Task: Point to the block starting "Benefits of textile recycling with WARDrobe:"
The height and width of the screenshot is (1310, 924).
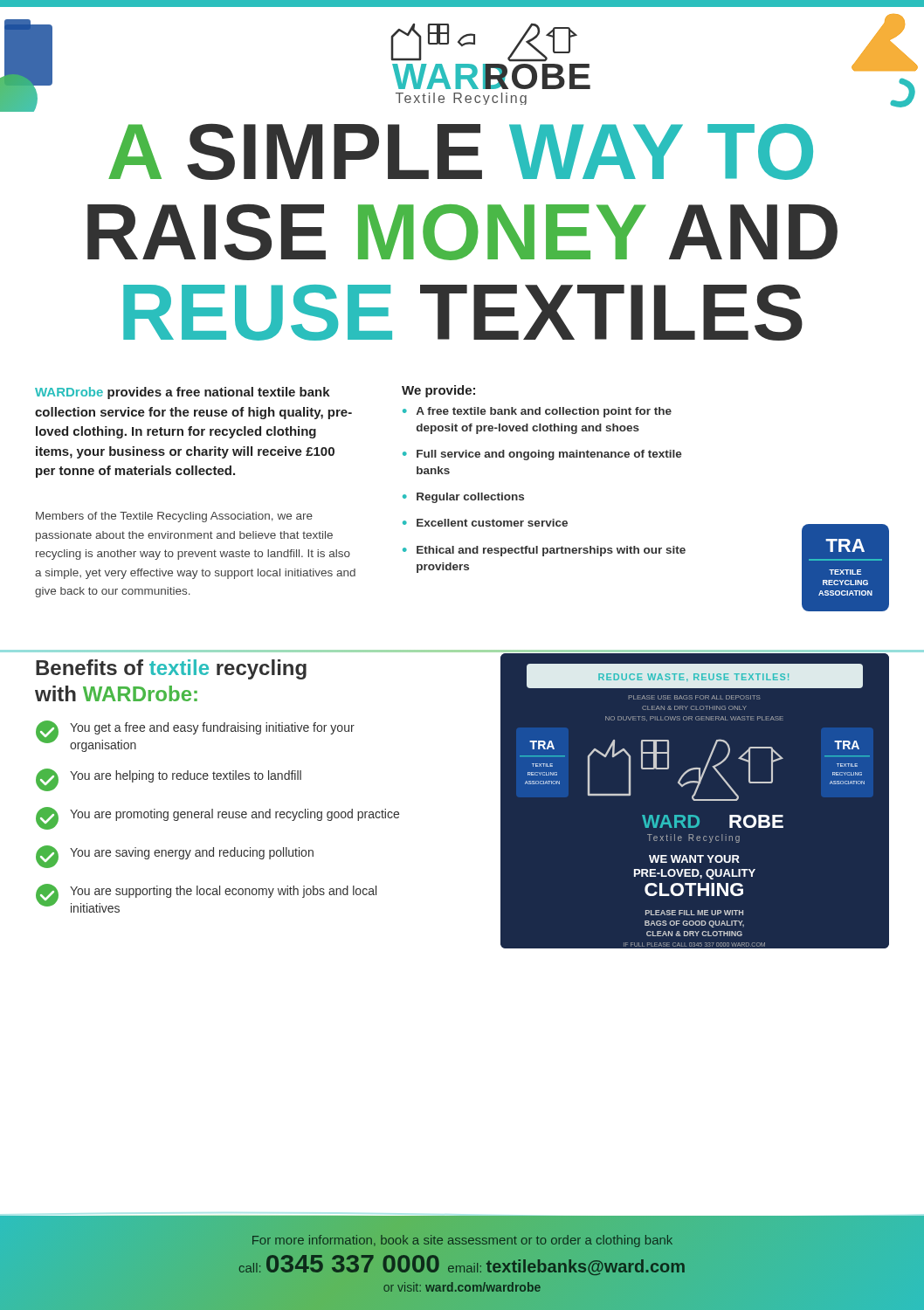Action: (x=210, y=681)
